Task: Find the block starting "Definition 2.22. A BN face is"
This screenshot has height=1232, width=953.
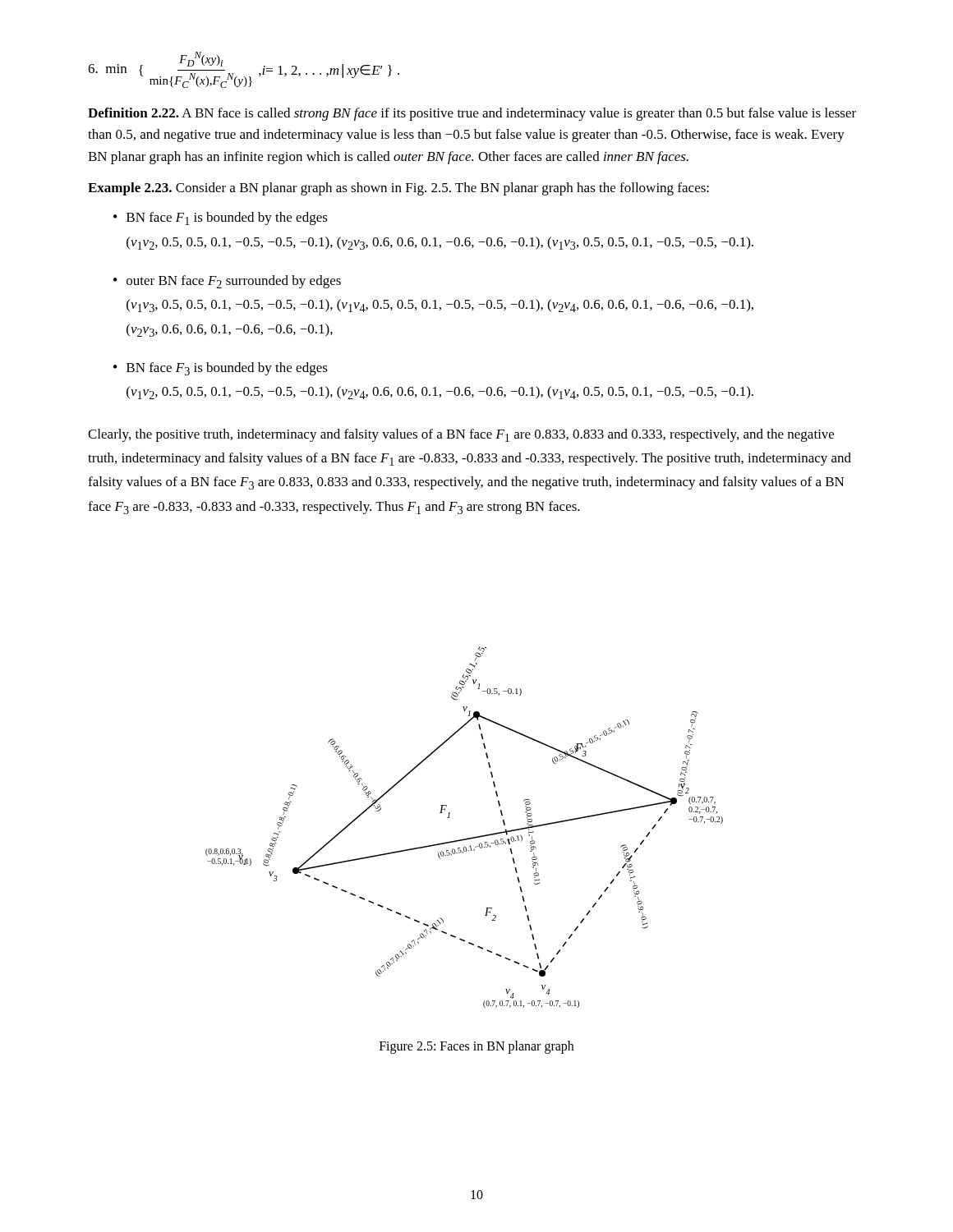Action: 472,135
